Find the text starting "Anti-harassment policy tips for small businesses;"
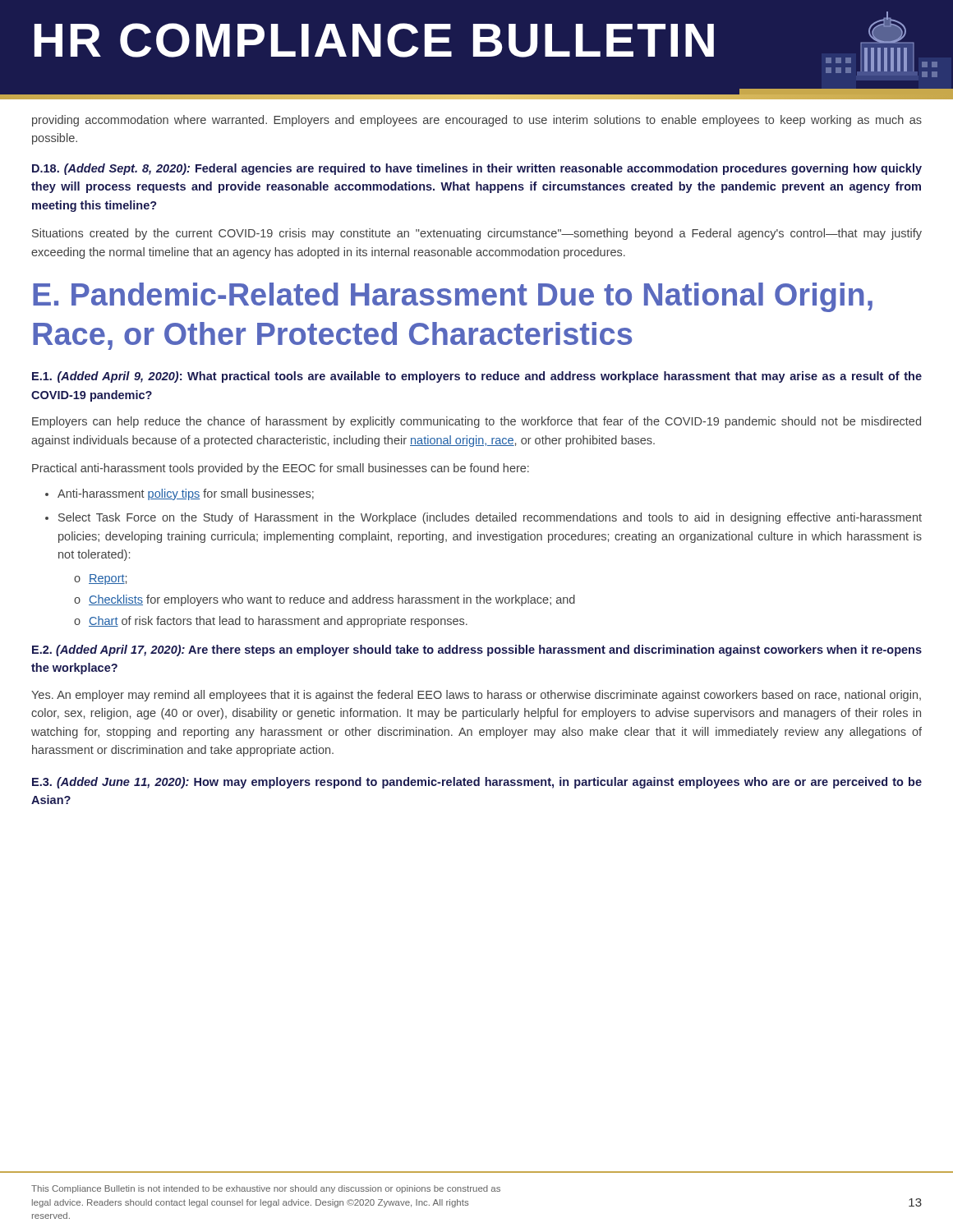 pyautogui.click(x=186, y=493)
